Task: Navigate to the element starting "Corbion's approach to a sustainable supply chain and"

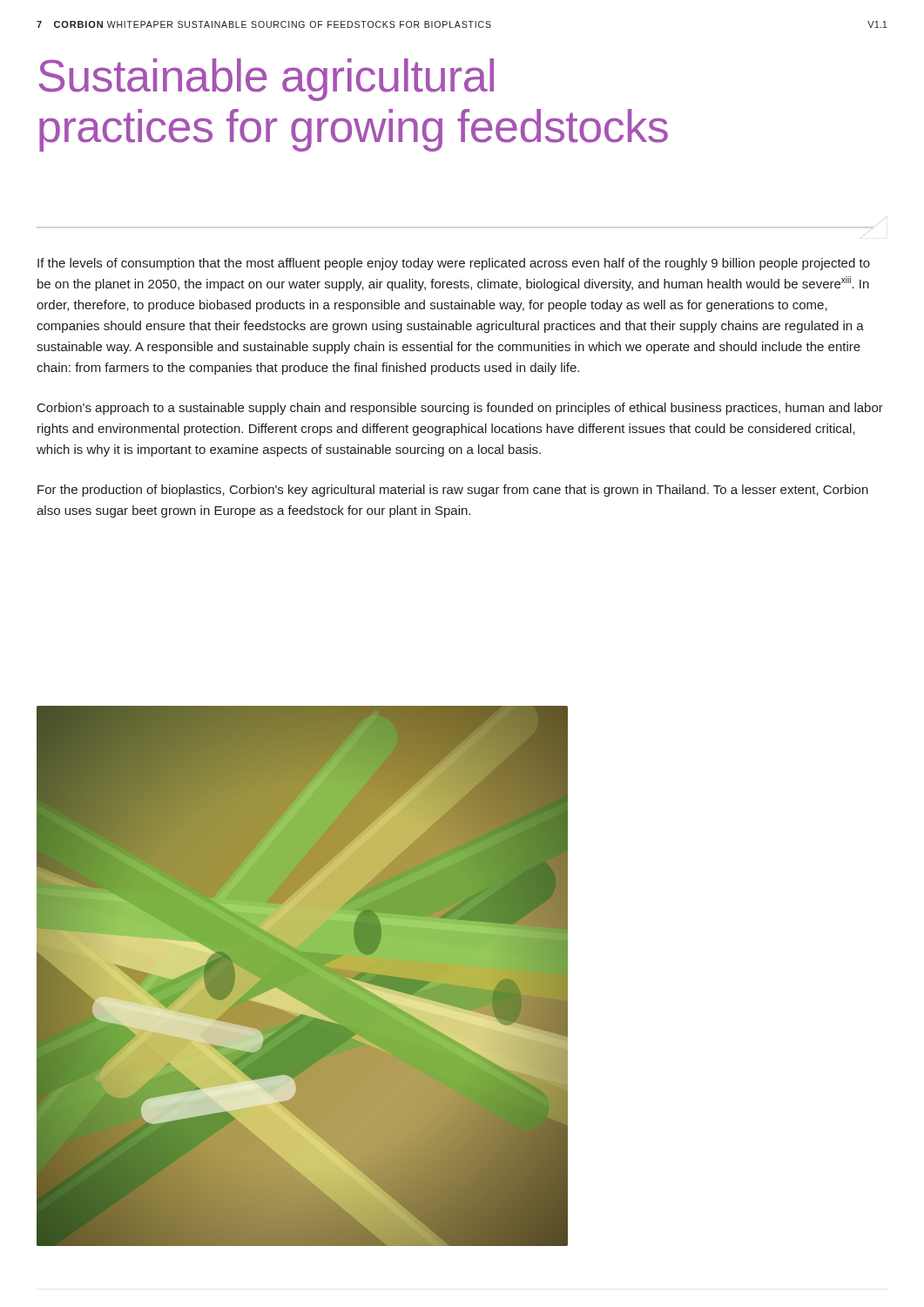Action: (x=462, y=429)
